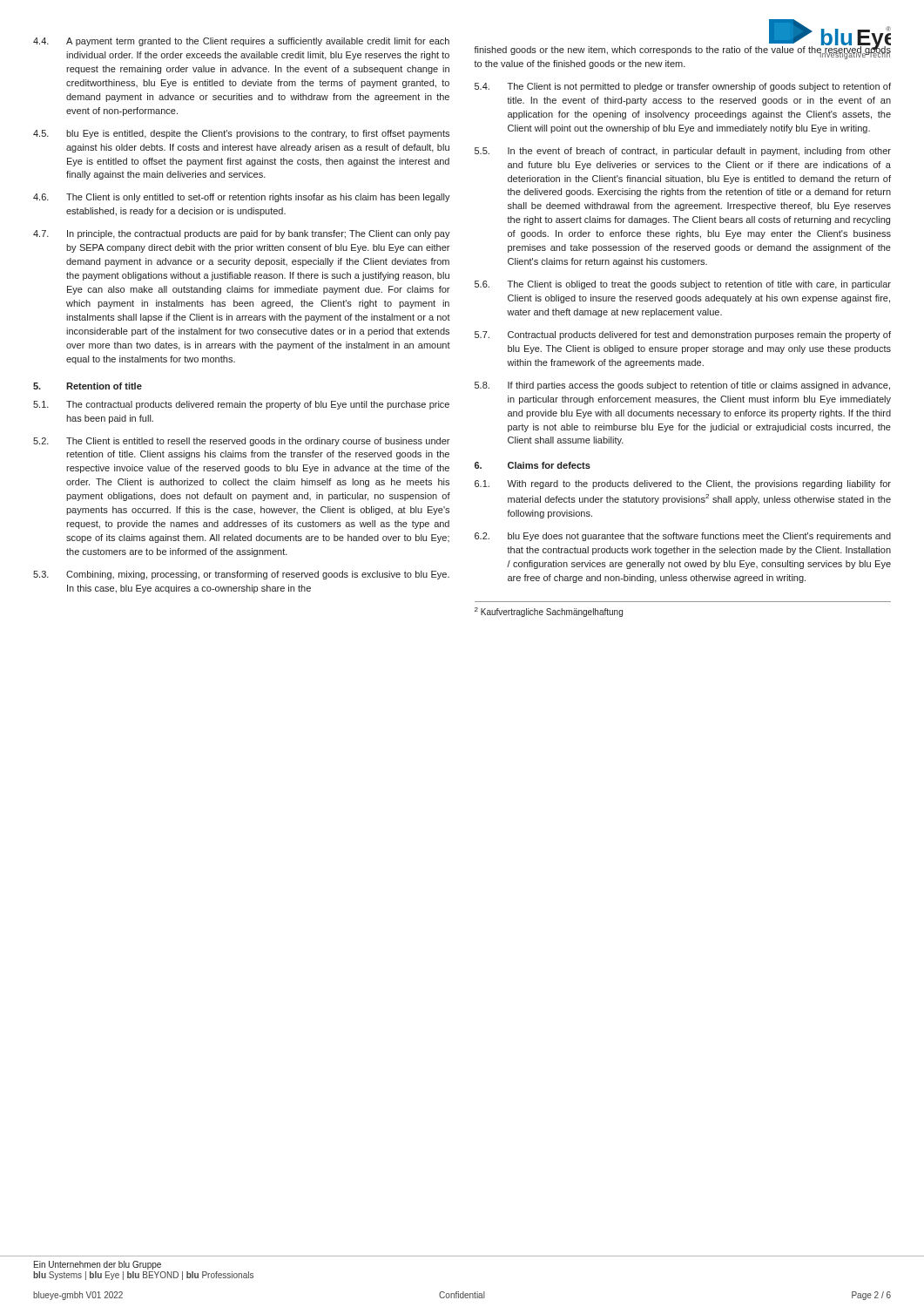Locate the section header that says "6. Claims for defects"
The width and height of the screenshot is (924, 1307).
(x=533, y=465)
